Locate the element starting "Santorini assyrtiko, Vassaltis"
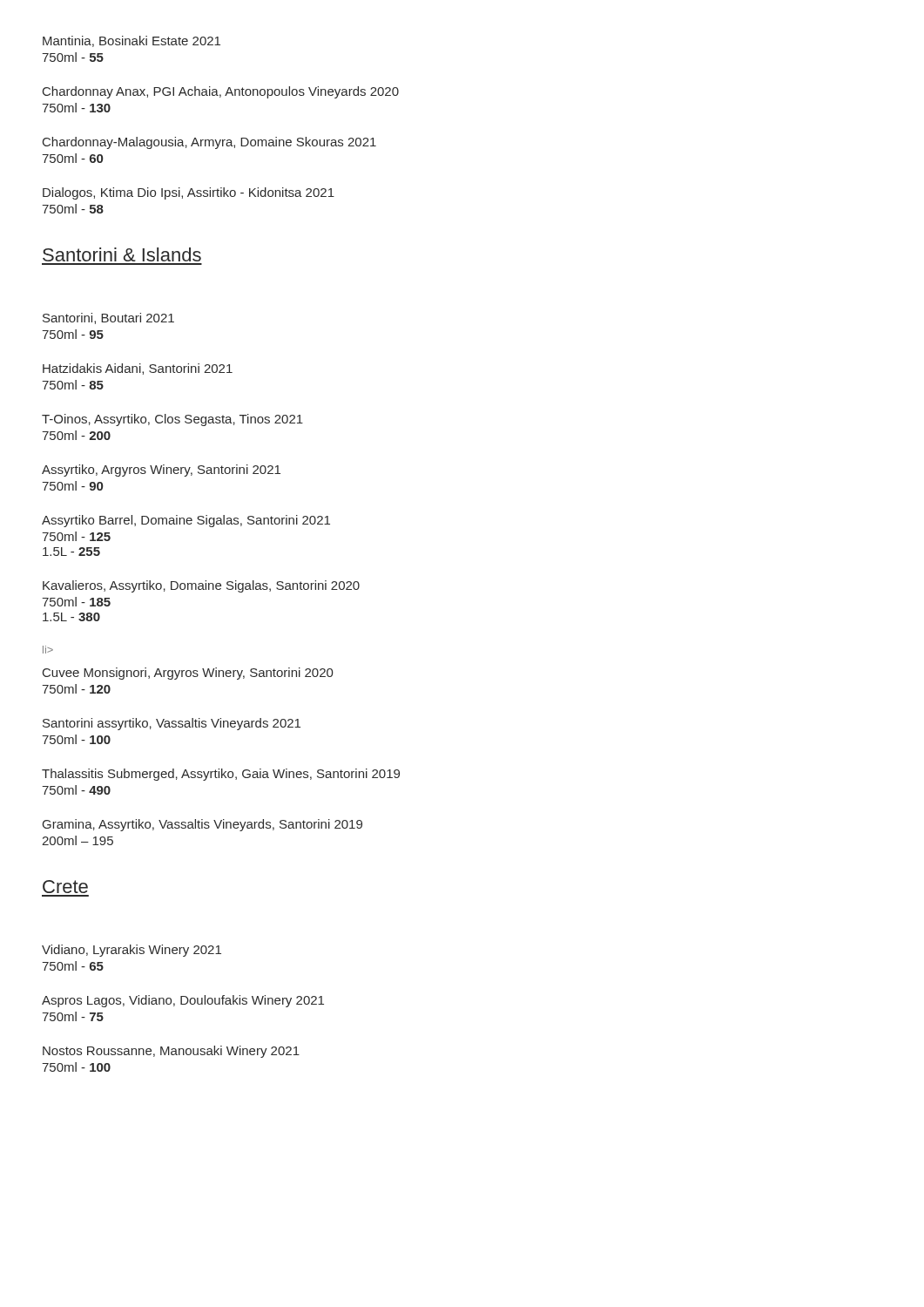Screen dimensions: 1307x924 (172, 724)
